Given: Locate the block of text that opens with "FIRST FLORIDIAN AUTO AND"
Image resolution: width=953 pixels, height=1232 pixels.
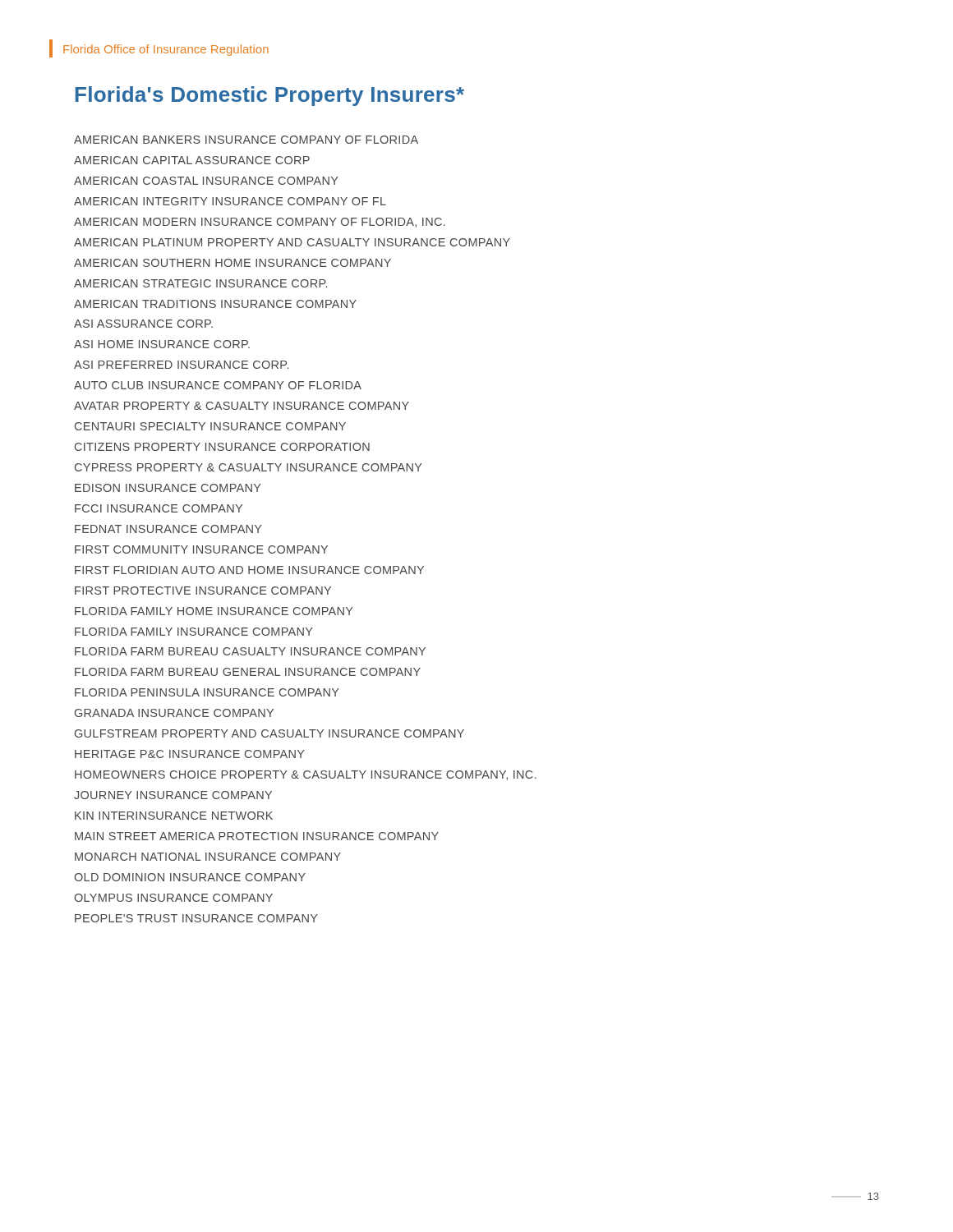Looking at the screenshot, I should [249, 570].
